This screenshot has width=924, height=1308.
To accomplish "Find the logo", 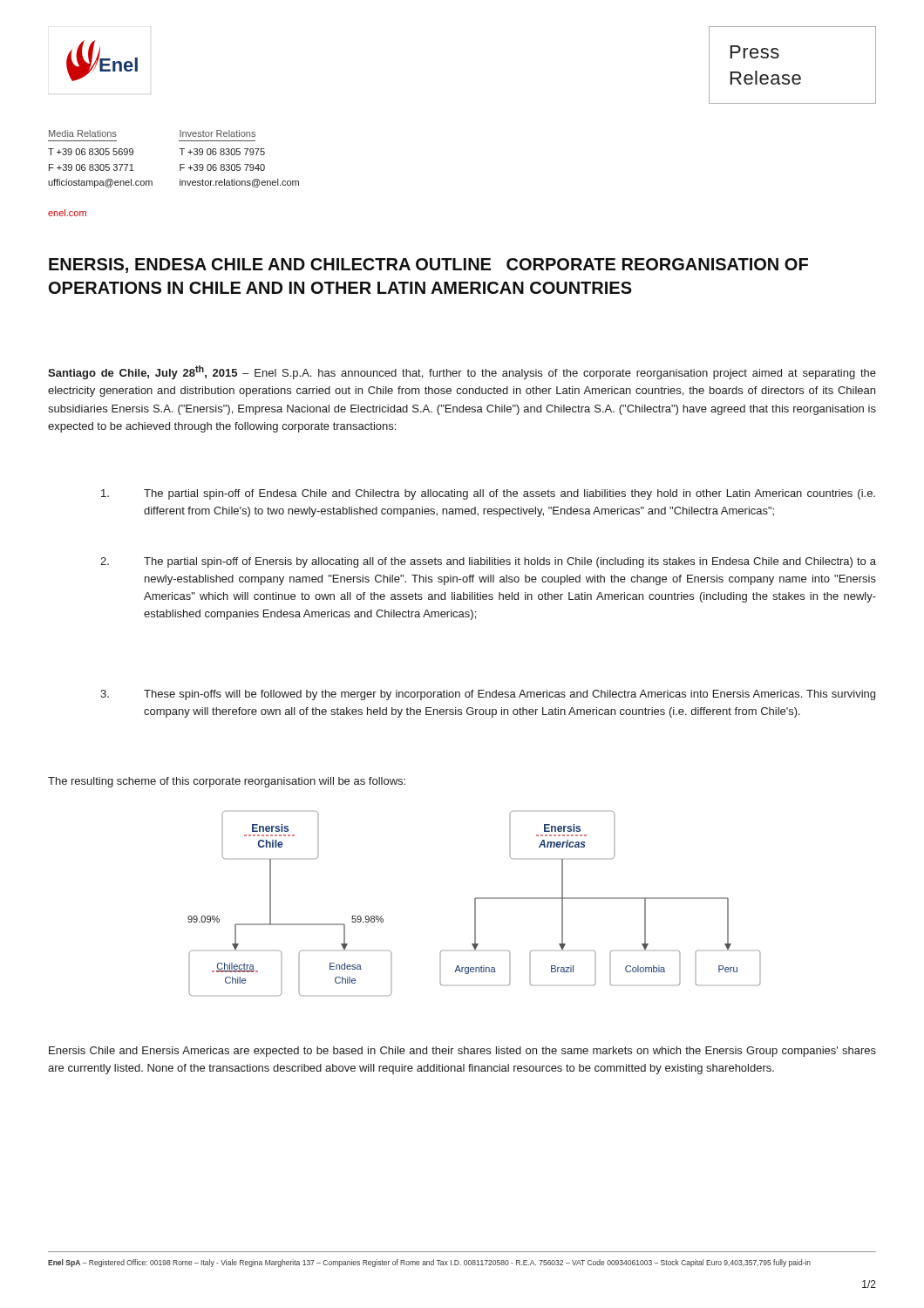I will 100,62.
